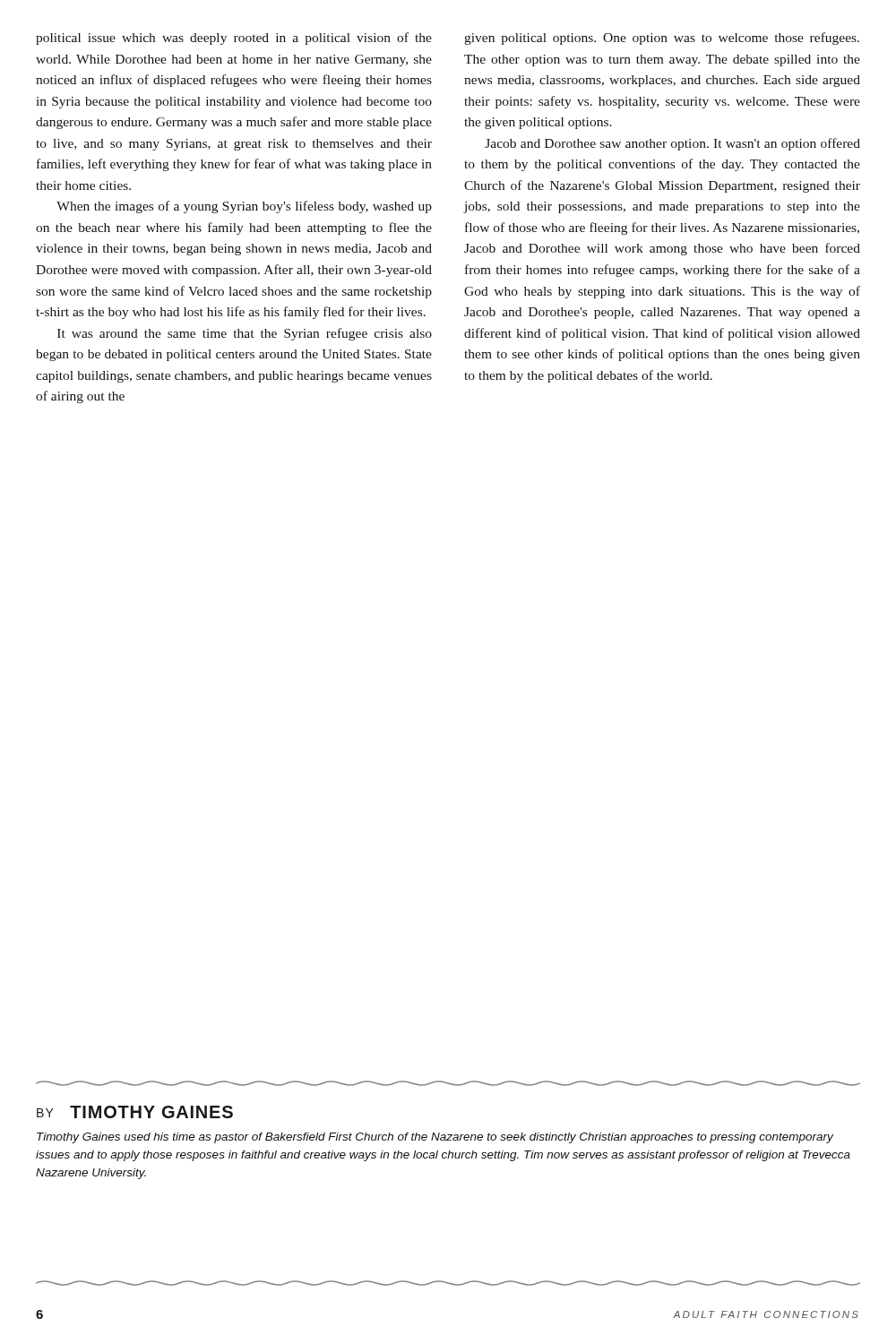Click on the text block containing "Timothy Gaines used his"

coord(443,1154)
